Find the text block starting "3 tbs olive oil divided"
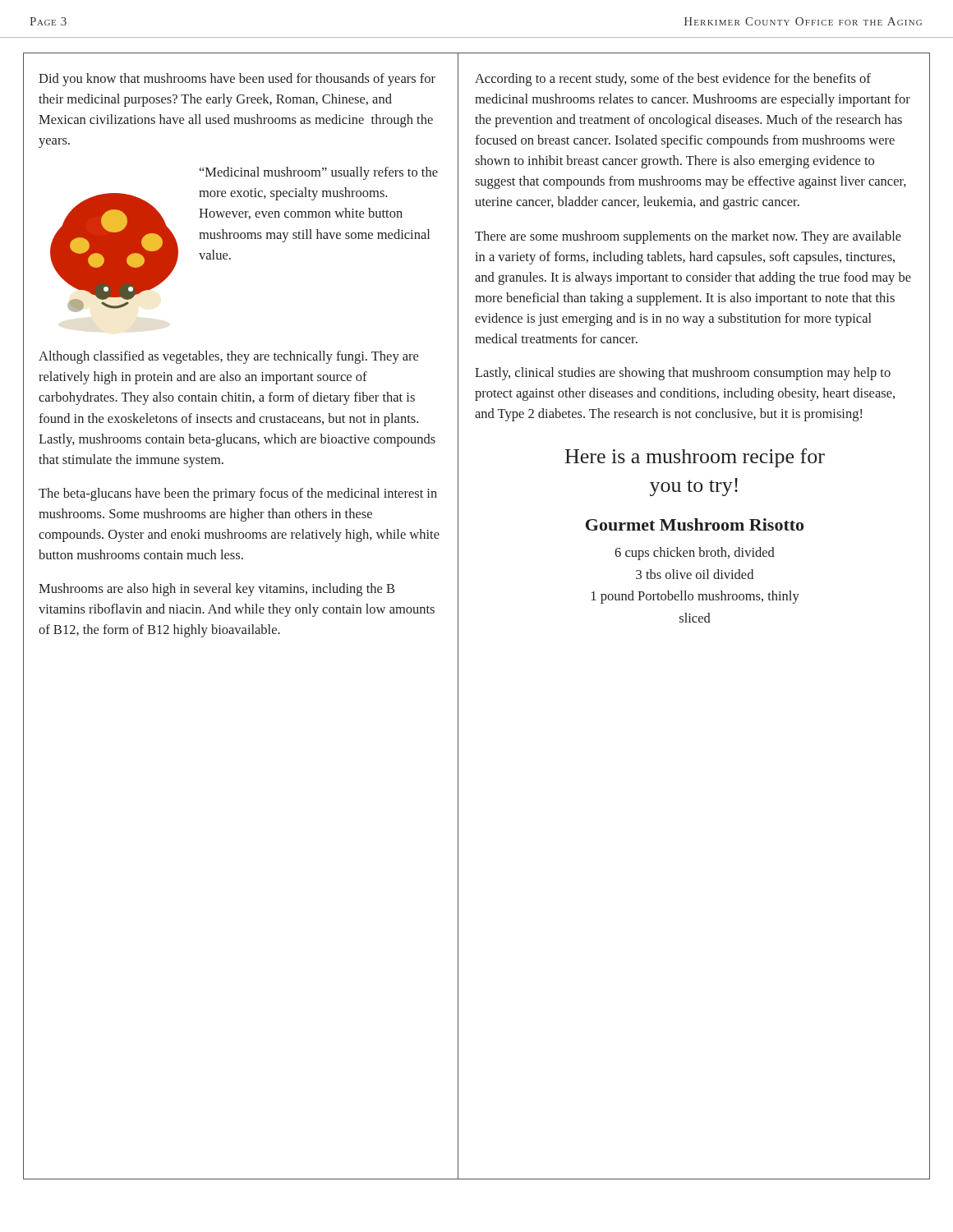This screenshot has width=953, height=1232. click(695, 574)
